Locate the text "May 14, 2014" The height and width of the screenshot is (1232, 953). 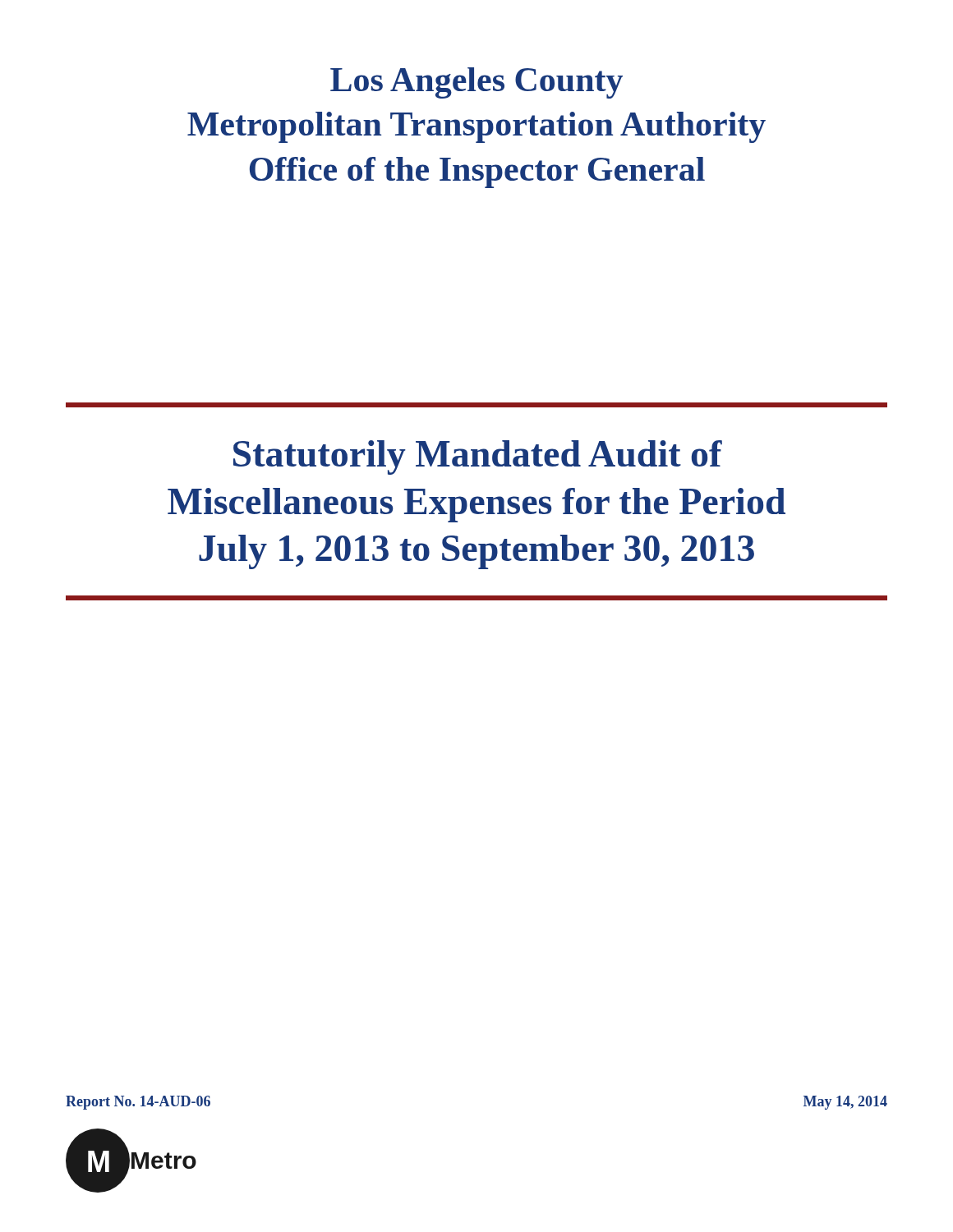(845, 1101)
